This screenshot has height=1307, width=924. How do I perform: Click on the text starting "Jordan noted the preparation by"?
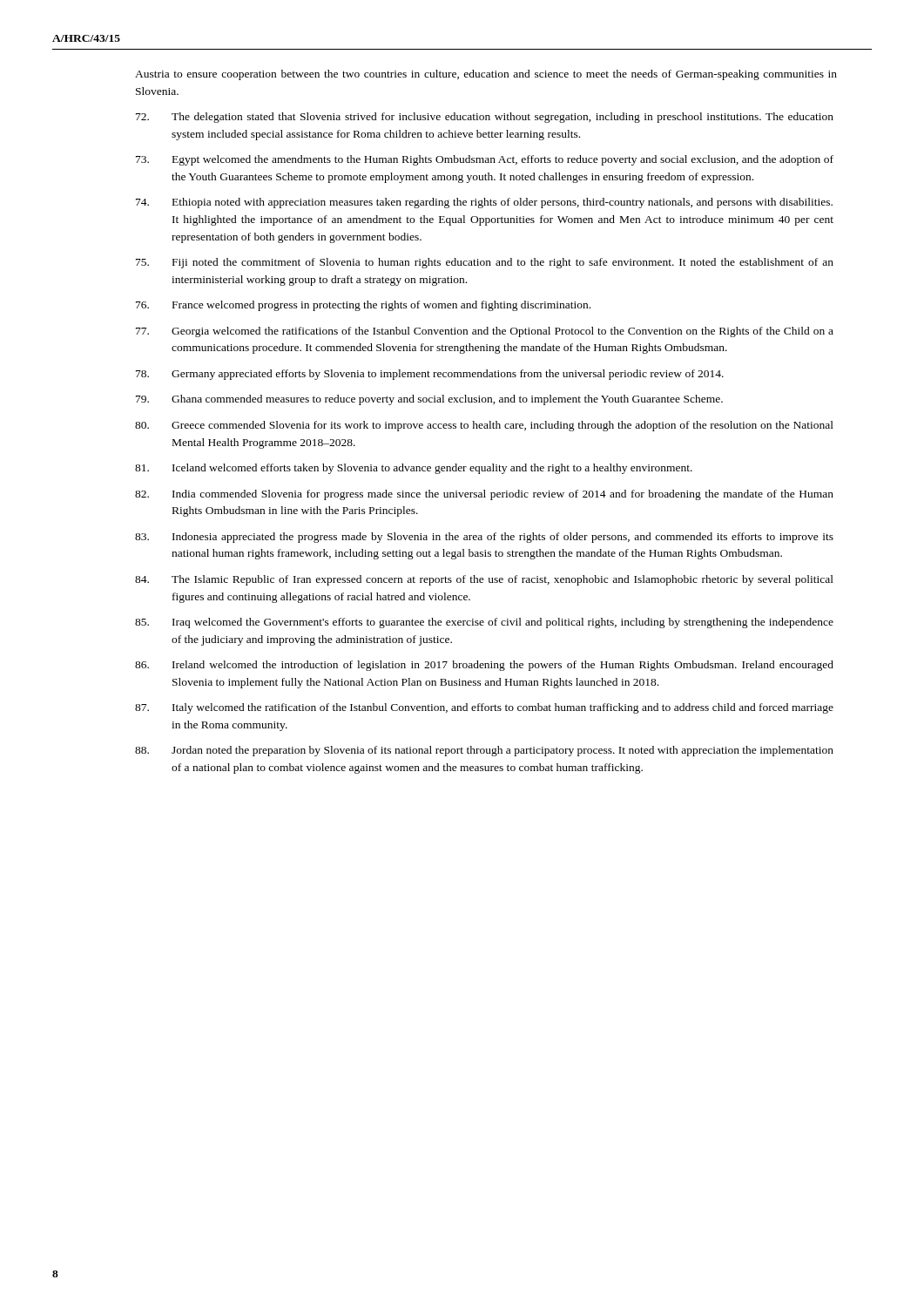[x=484, y=759]
